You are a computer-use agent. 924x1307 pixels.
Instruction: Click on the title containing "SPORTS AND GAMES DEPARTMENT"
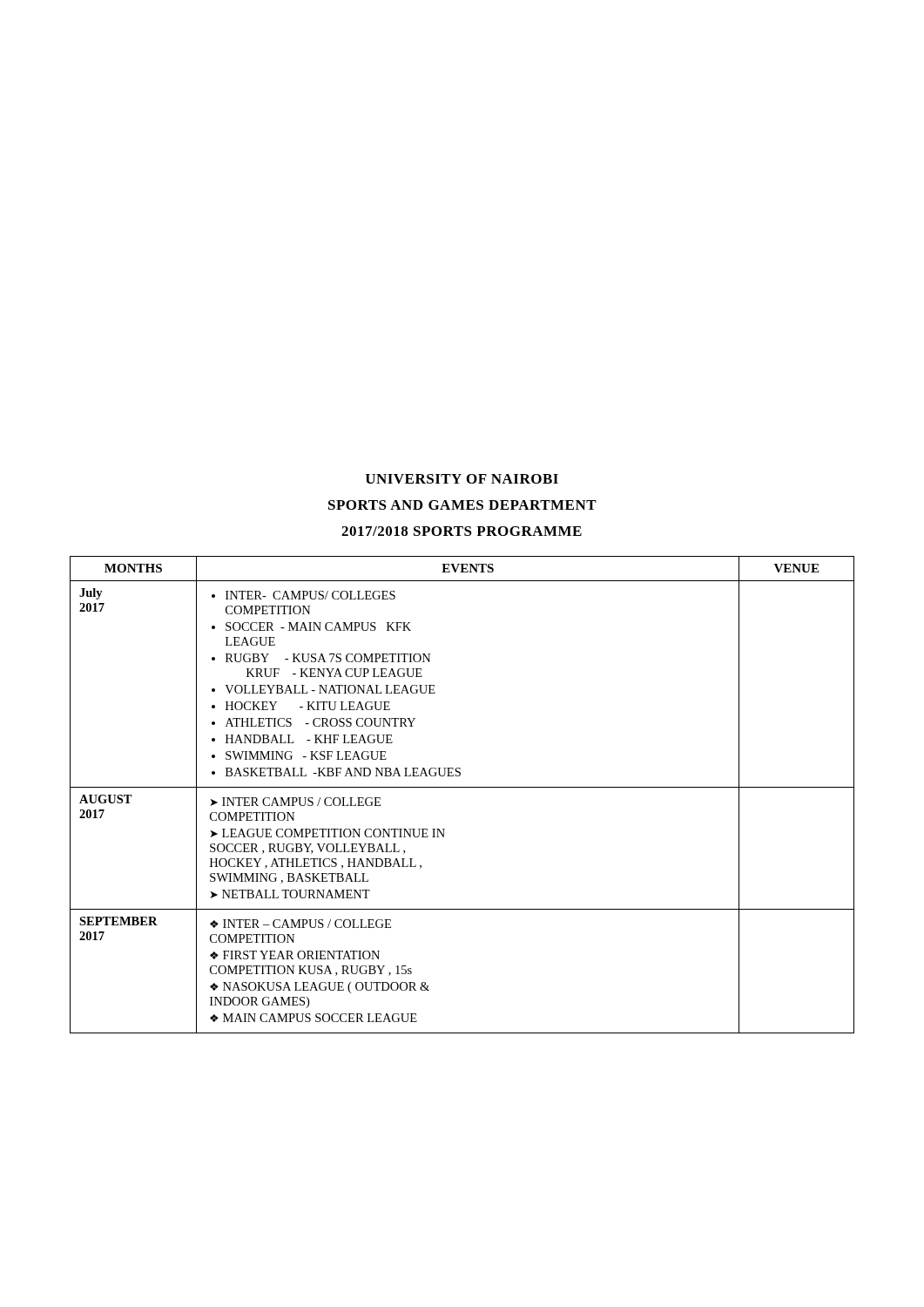pyautogui.click(x=462, y=505)
